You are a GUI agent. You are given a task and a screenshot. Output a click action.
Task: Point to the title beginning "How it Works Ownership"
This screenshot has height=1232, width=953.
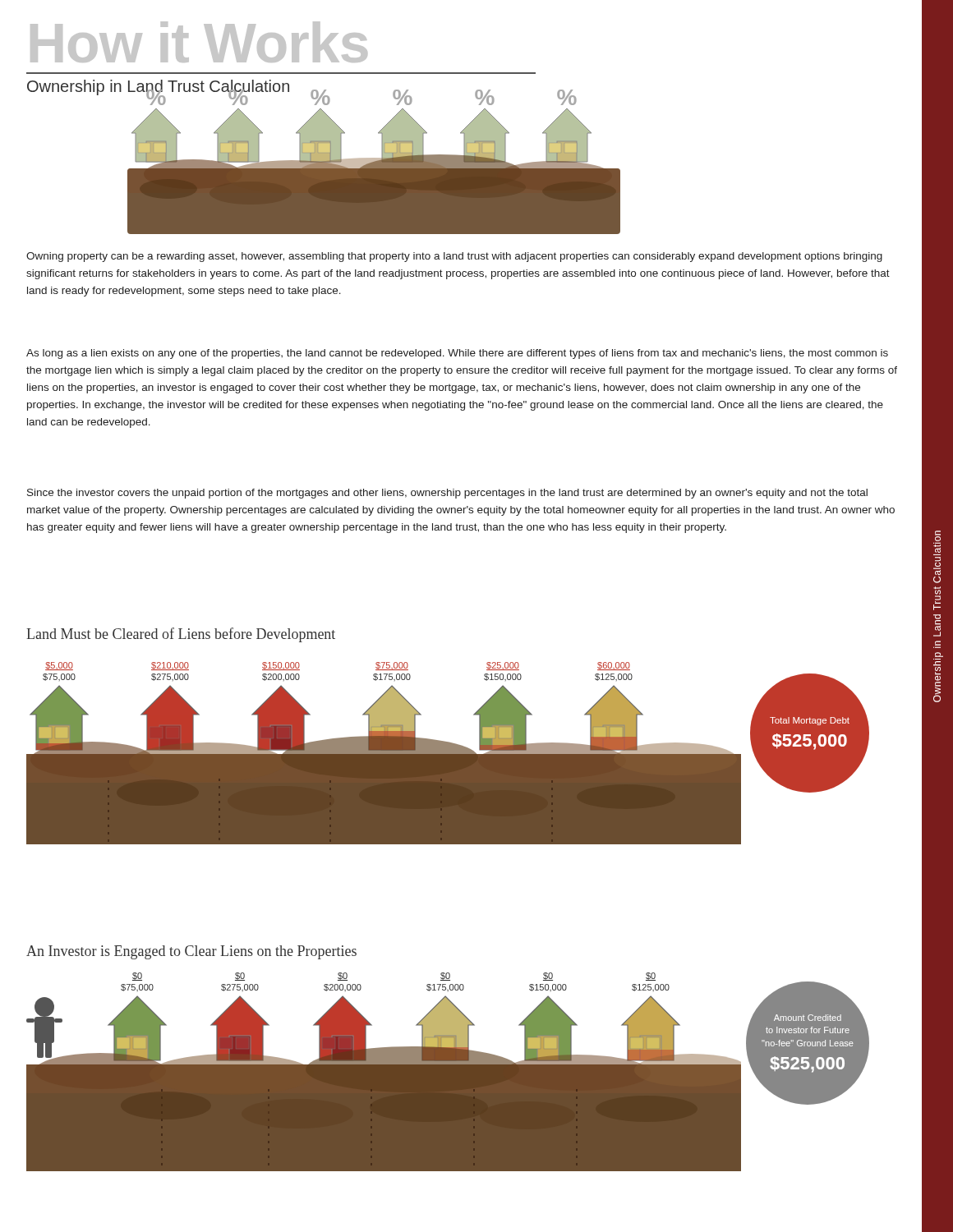point(314,55)
